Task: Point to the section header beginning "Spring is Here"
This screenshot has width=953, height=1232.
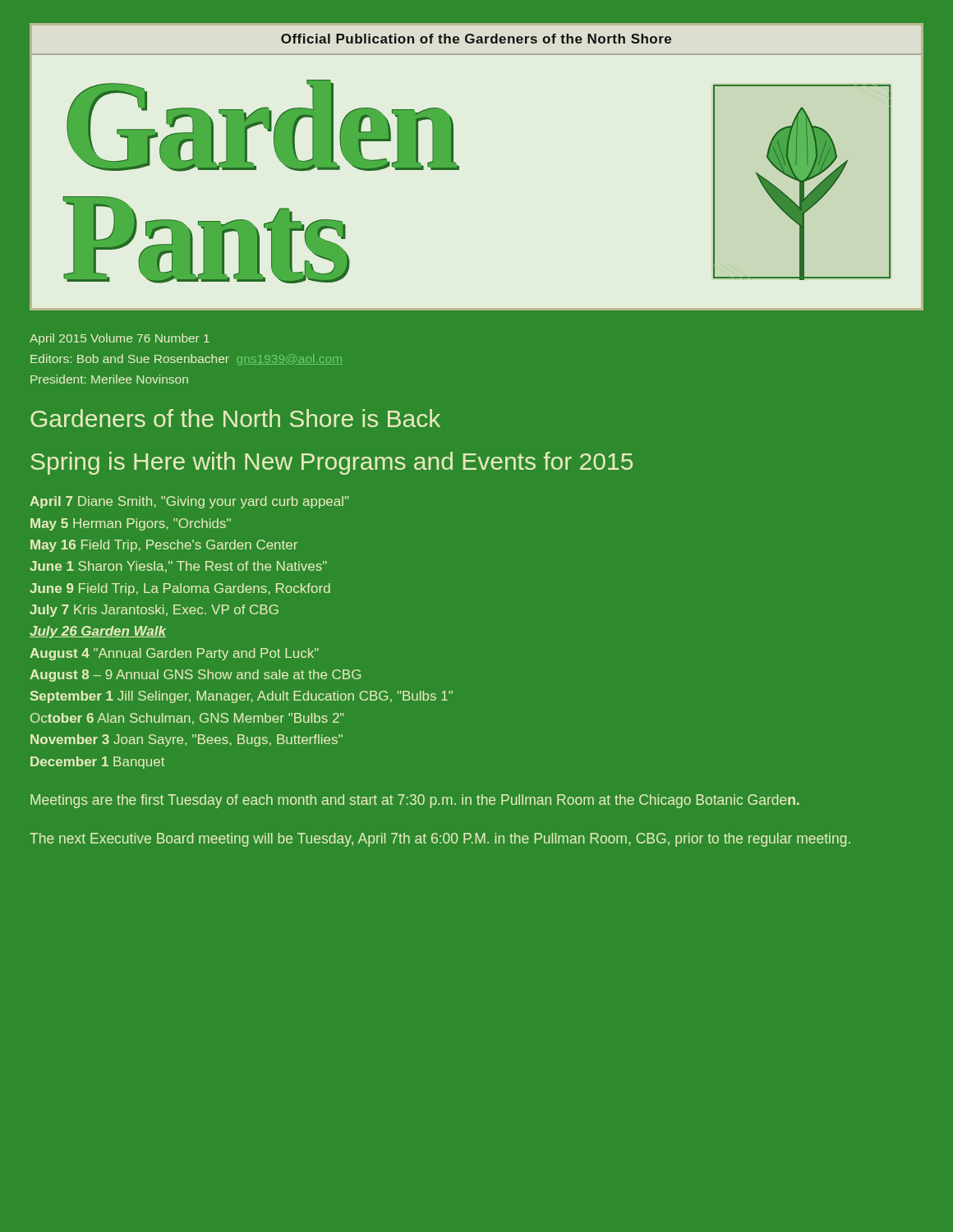Action: tap(332, 462)
